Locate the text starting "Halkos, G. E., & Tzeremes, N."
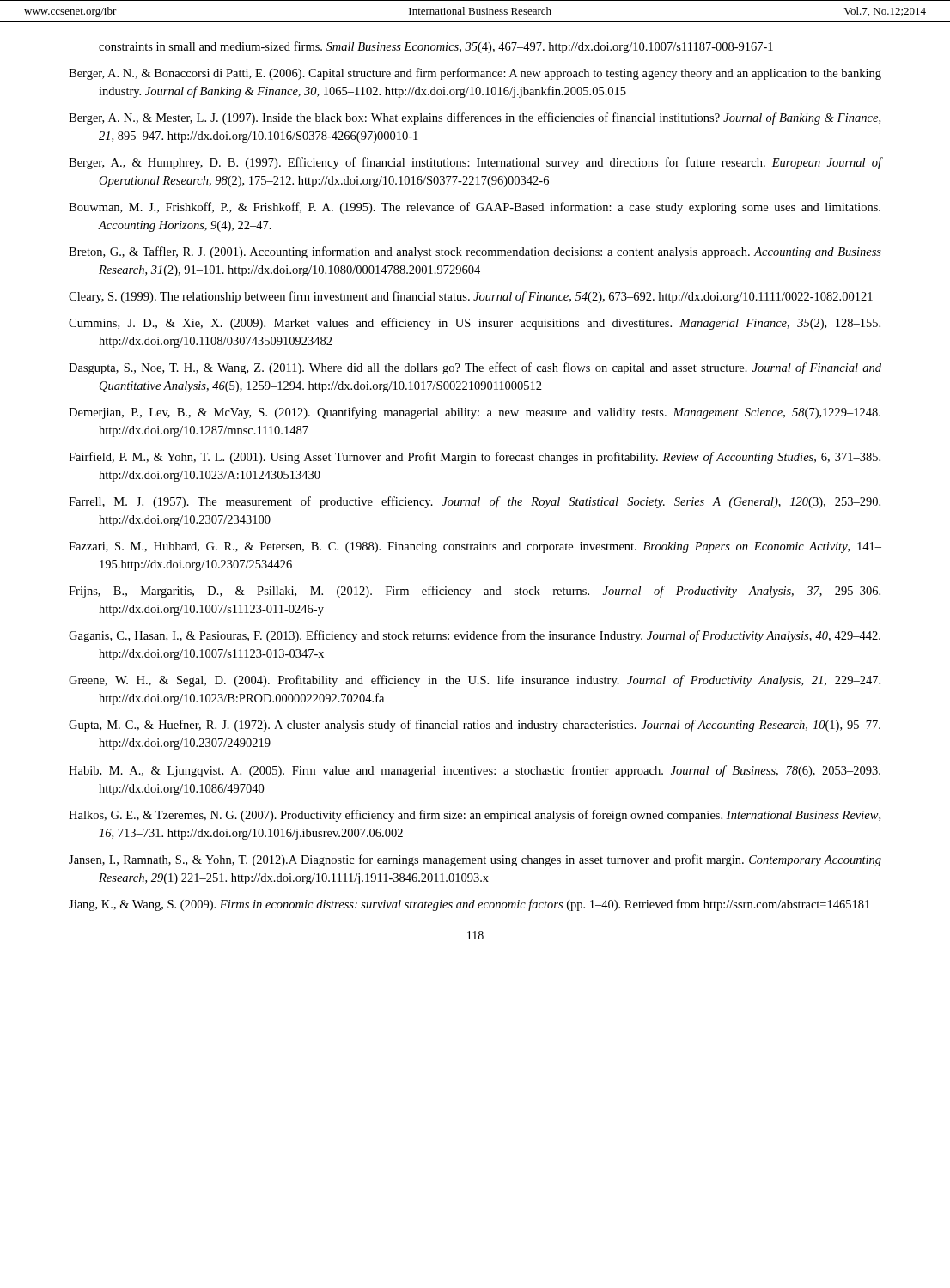This screenshot has height=1288, width=950. [475, 823]
